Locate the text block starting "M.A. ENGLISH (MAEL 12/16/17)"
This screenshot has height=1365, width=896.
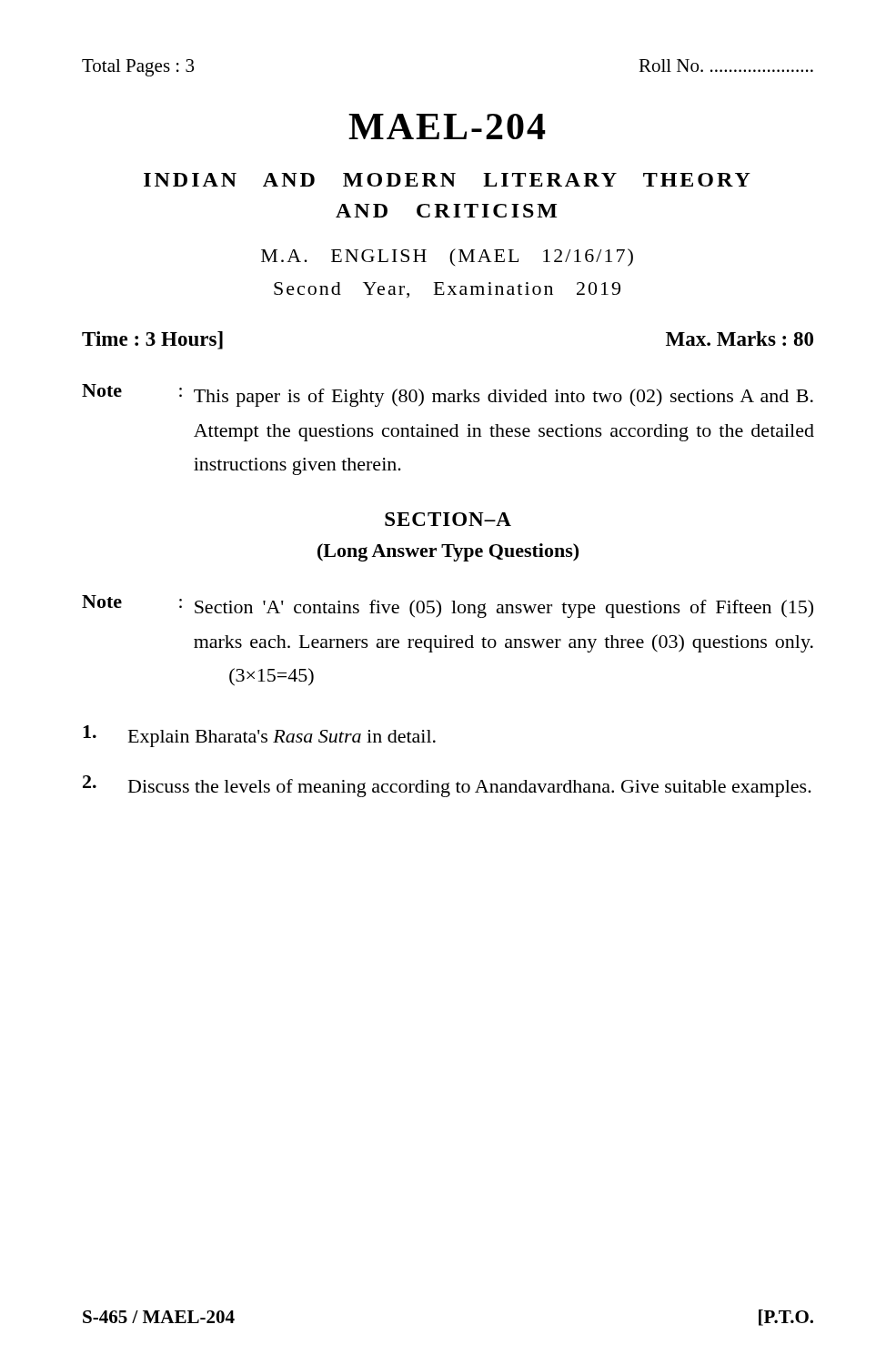(x=448, y=256)
